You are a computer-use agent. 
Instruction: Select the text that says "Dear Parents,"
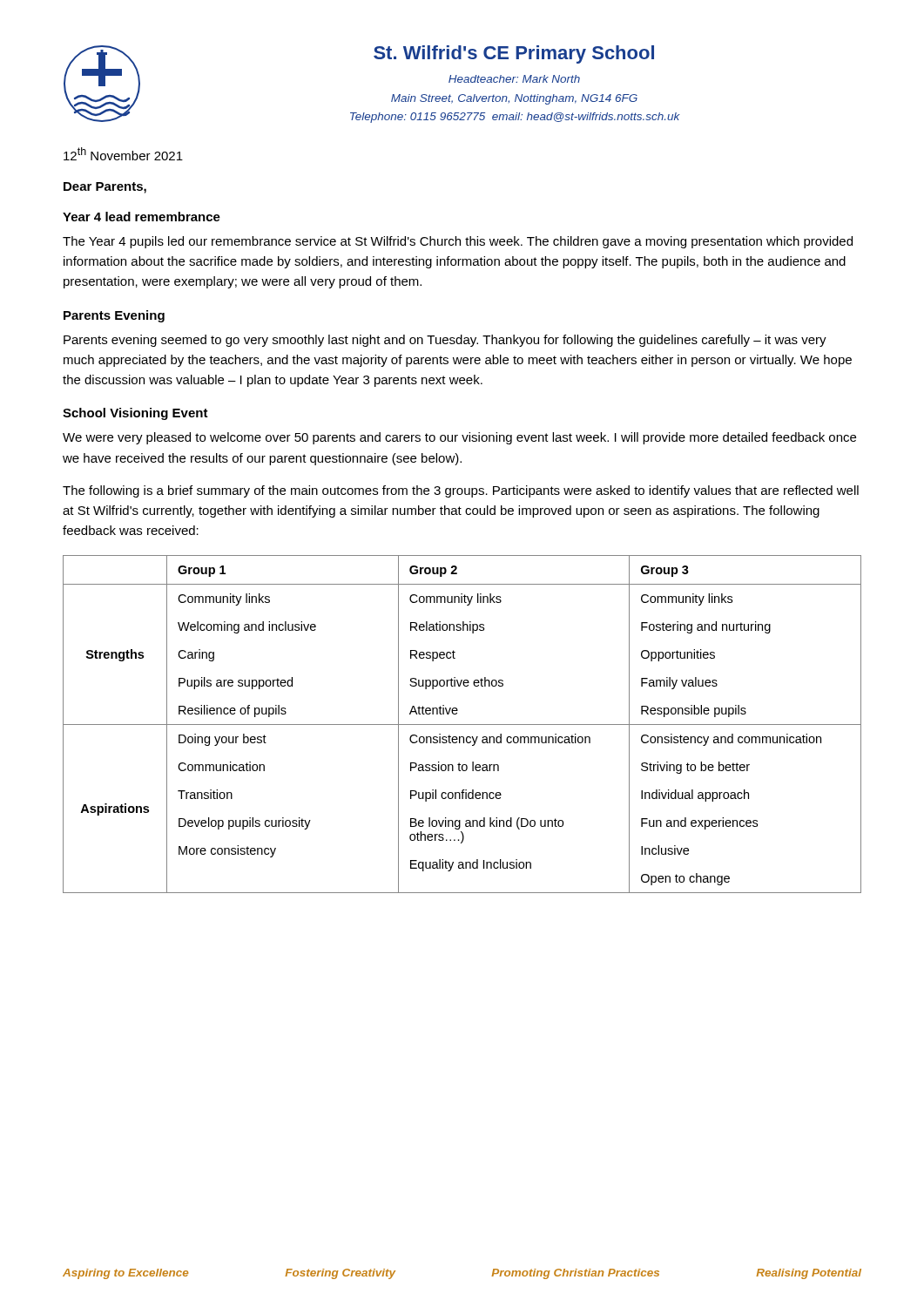105,186
